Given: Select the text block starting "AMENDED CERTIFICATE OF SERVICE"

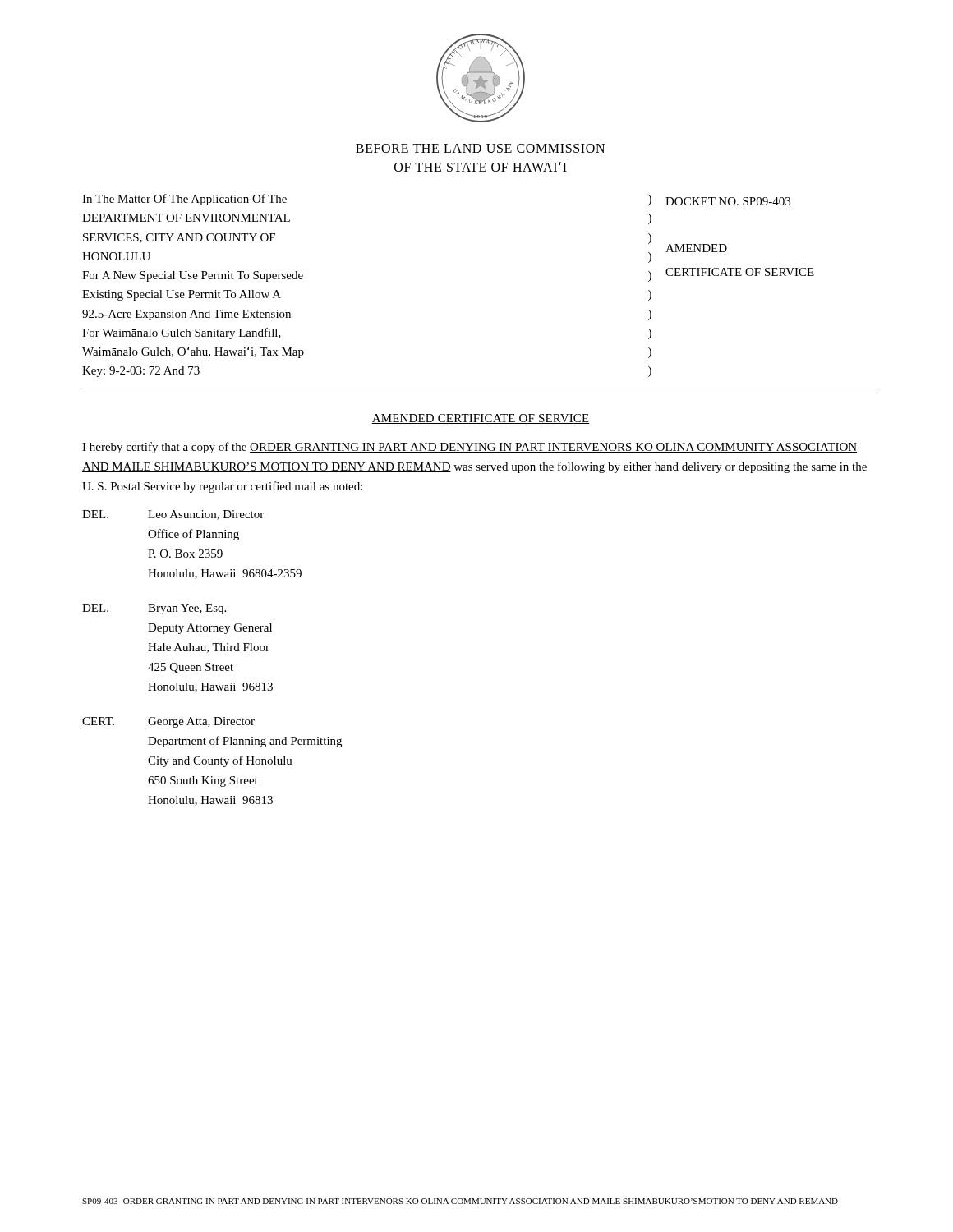Looking at the screenshot, I should (x=481, y=418).
